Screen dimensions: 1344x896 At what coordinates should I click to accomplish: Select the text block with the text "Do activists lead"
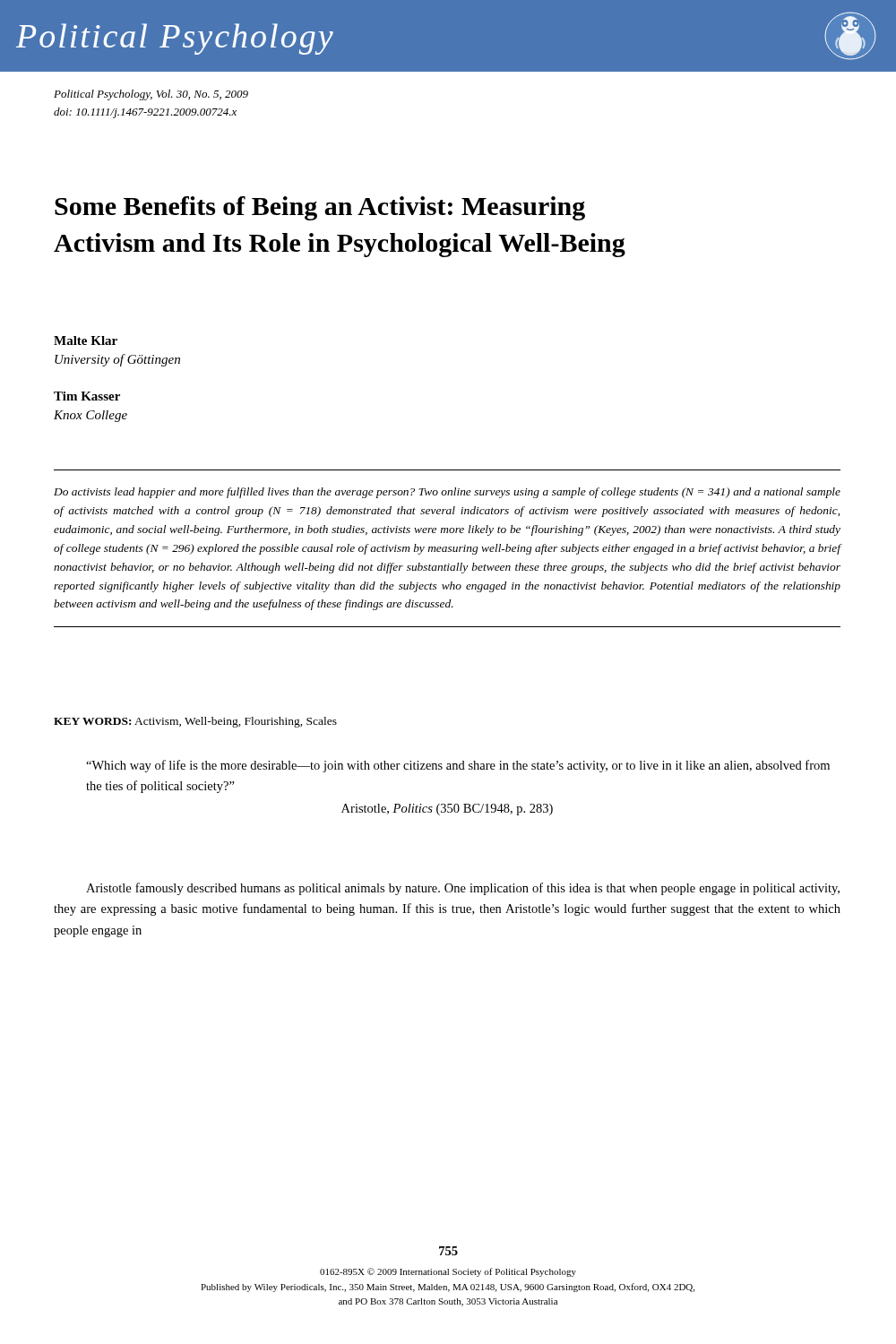(447, 548)
